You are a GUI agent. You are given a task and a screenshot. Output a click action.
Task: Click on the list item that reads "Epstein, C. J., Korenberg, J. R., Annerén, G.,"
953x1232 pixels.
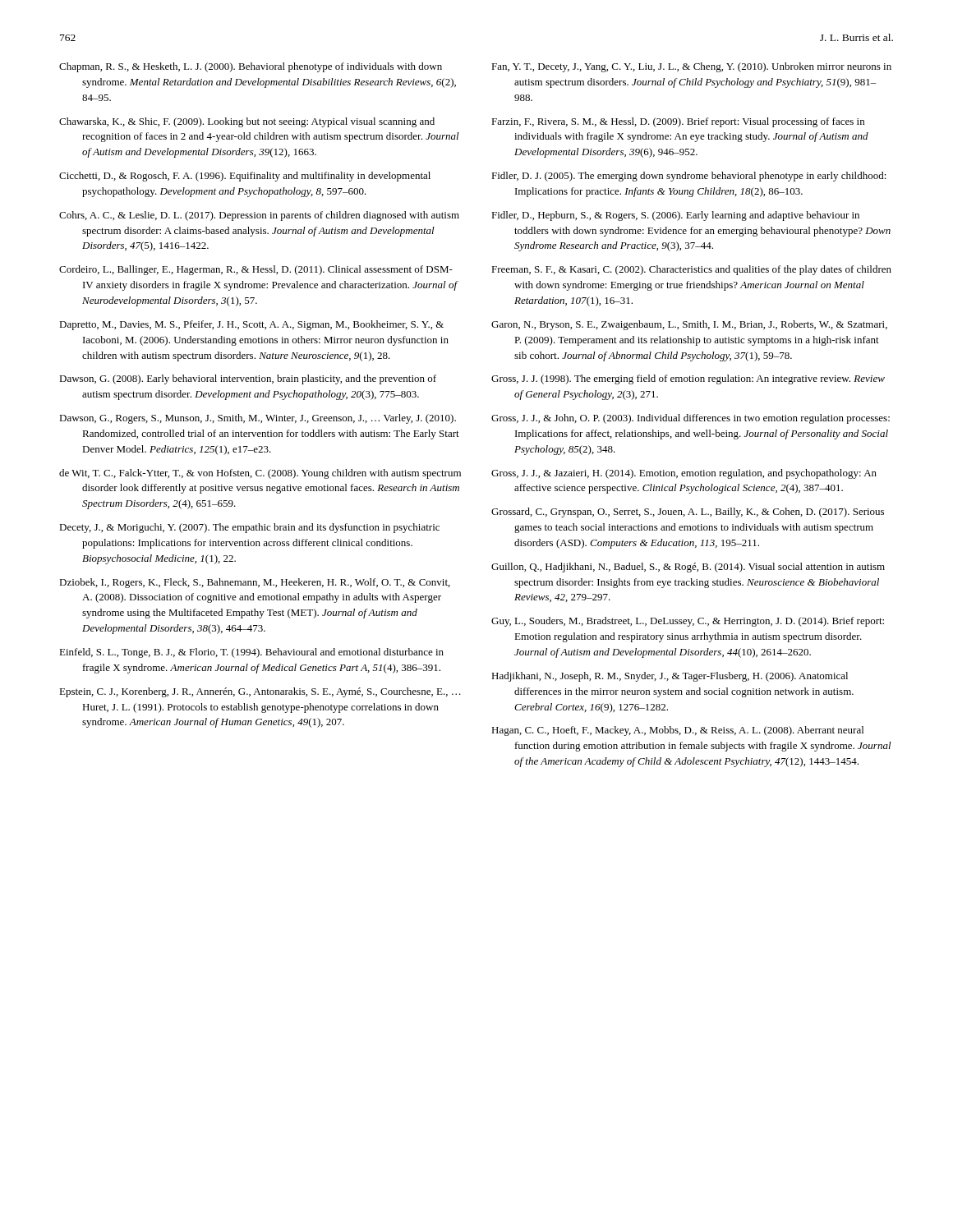coord(260,706)
